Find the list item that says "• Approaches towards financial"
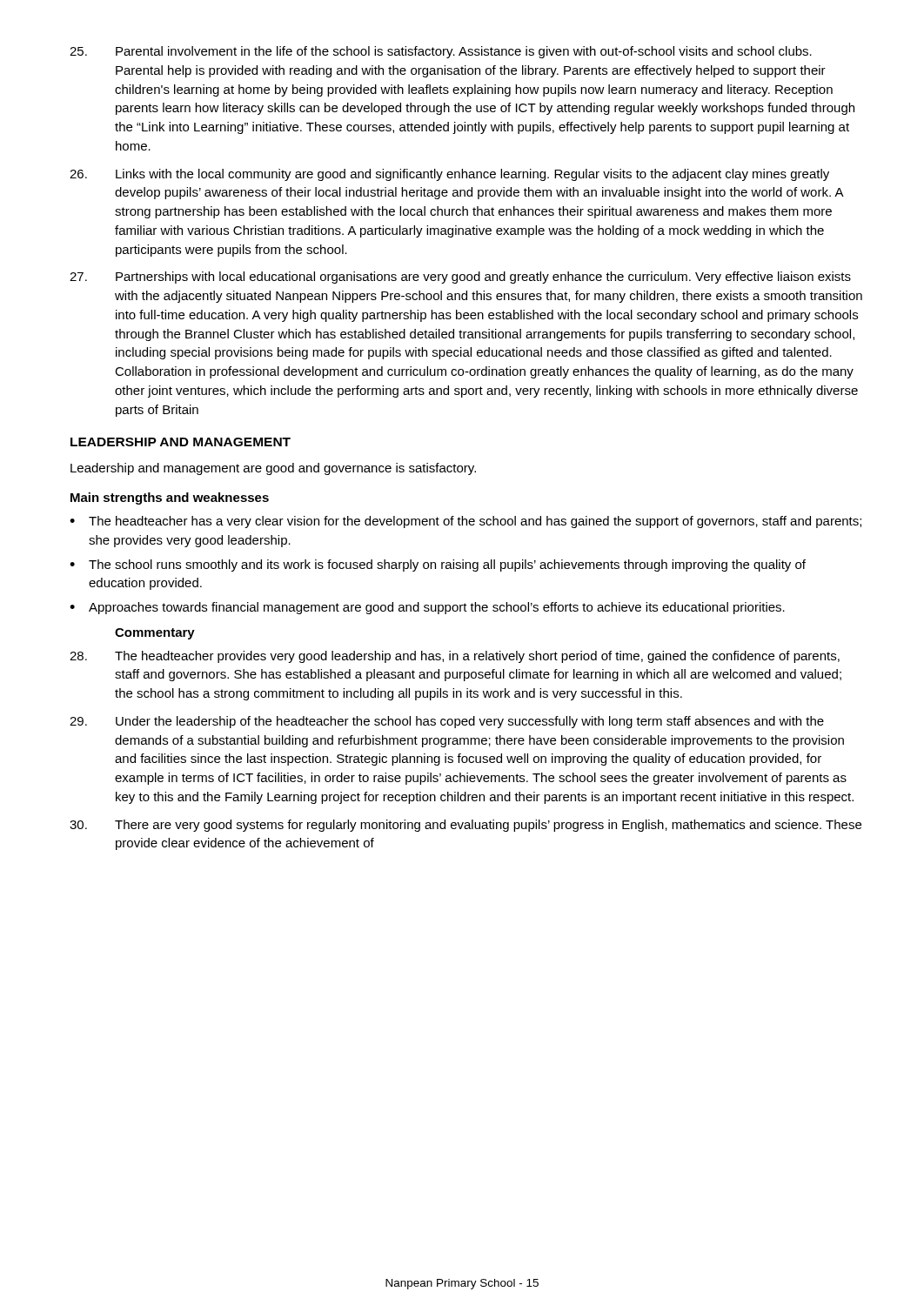This screenshot has width=924, height=1305. [466, 608]
